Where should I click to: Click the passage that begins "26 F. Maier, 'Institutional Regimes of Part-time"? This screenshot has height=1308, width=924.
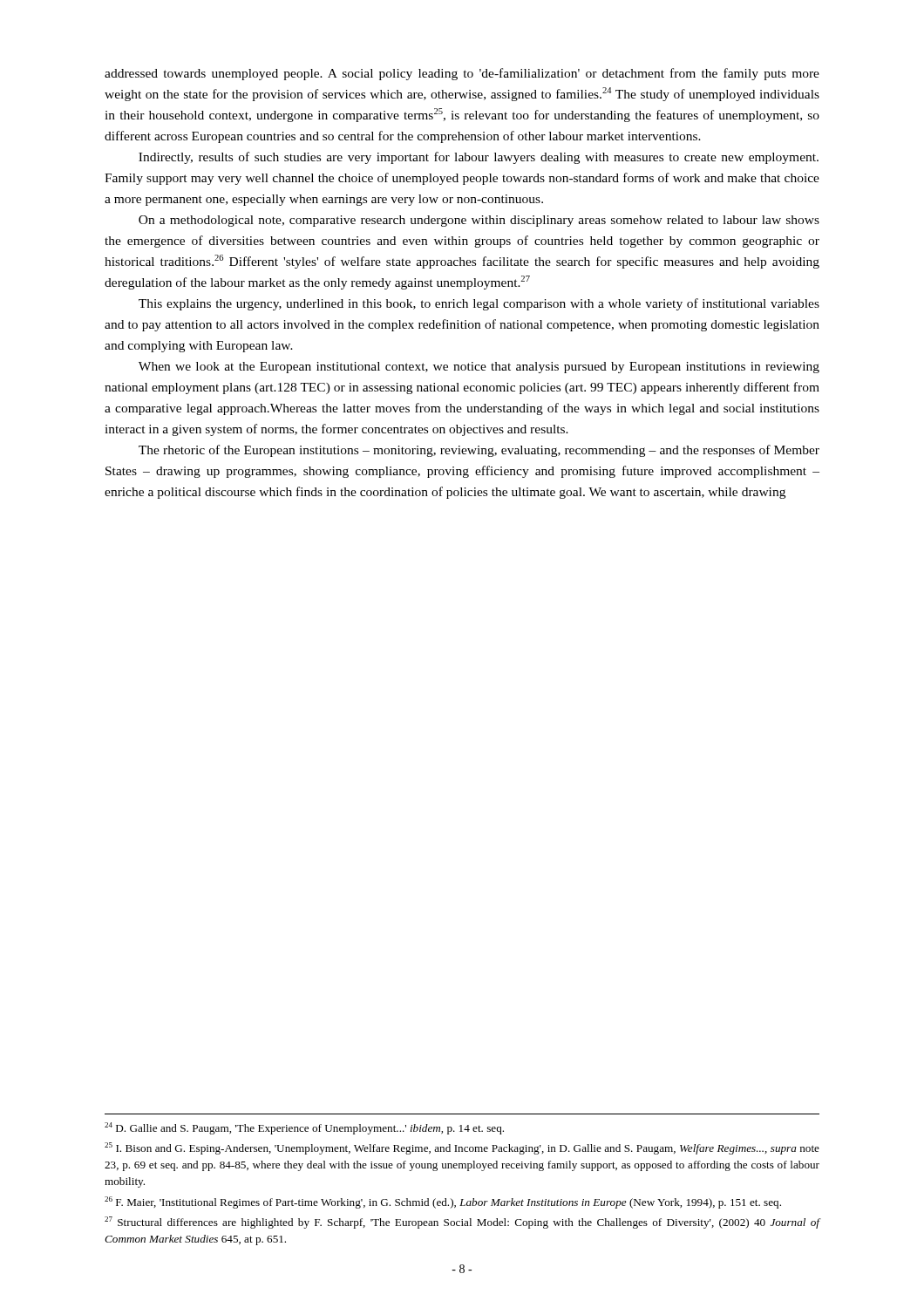pyautogui.click(x=443, y=1201)
